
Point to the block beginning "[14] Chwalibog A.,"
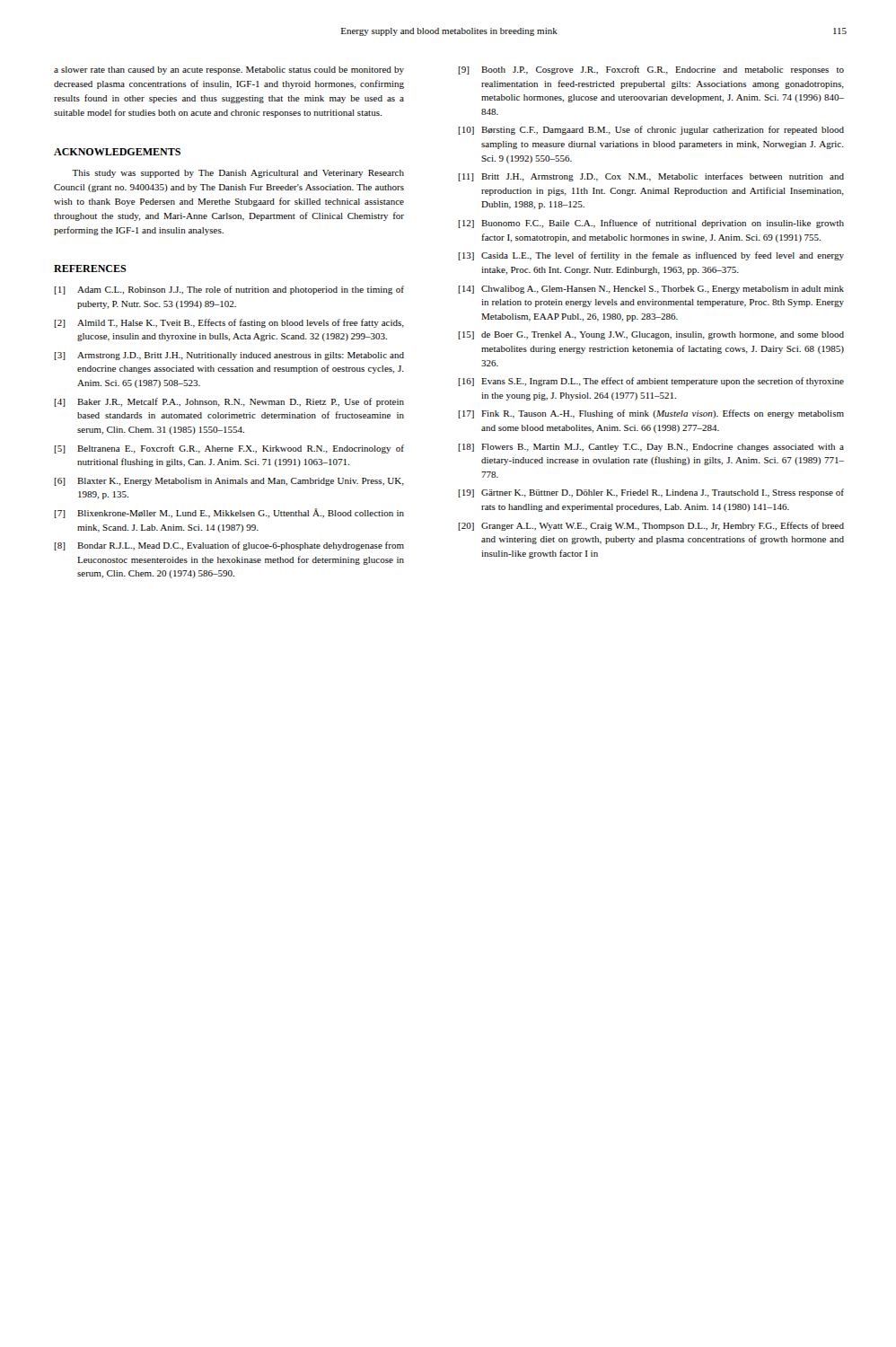pyautogui.click(x=651, y=303)
